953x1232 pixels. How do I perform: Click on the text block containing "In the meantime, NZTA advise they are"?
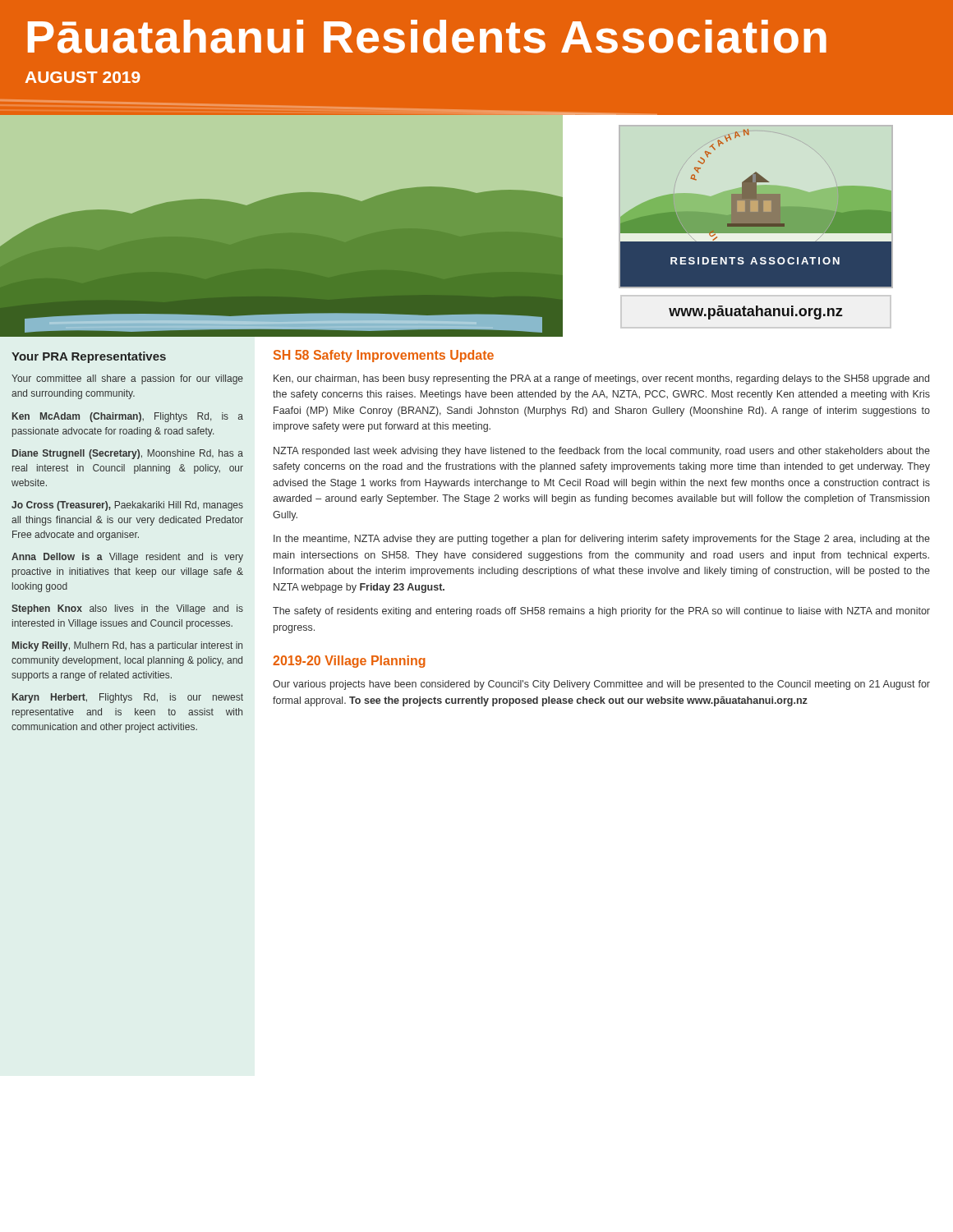601,563
